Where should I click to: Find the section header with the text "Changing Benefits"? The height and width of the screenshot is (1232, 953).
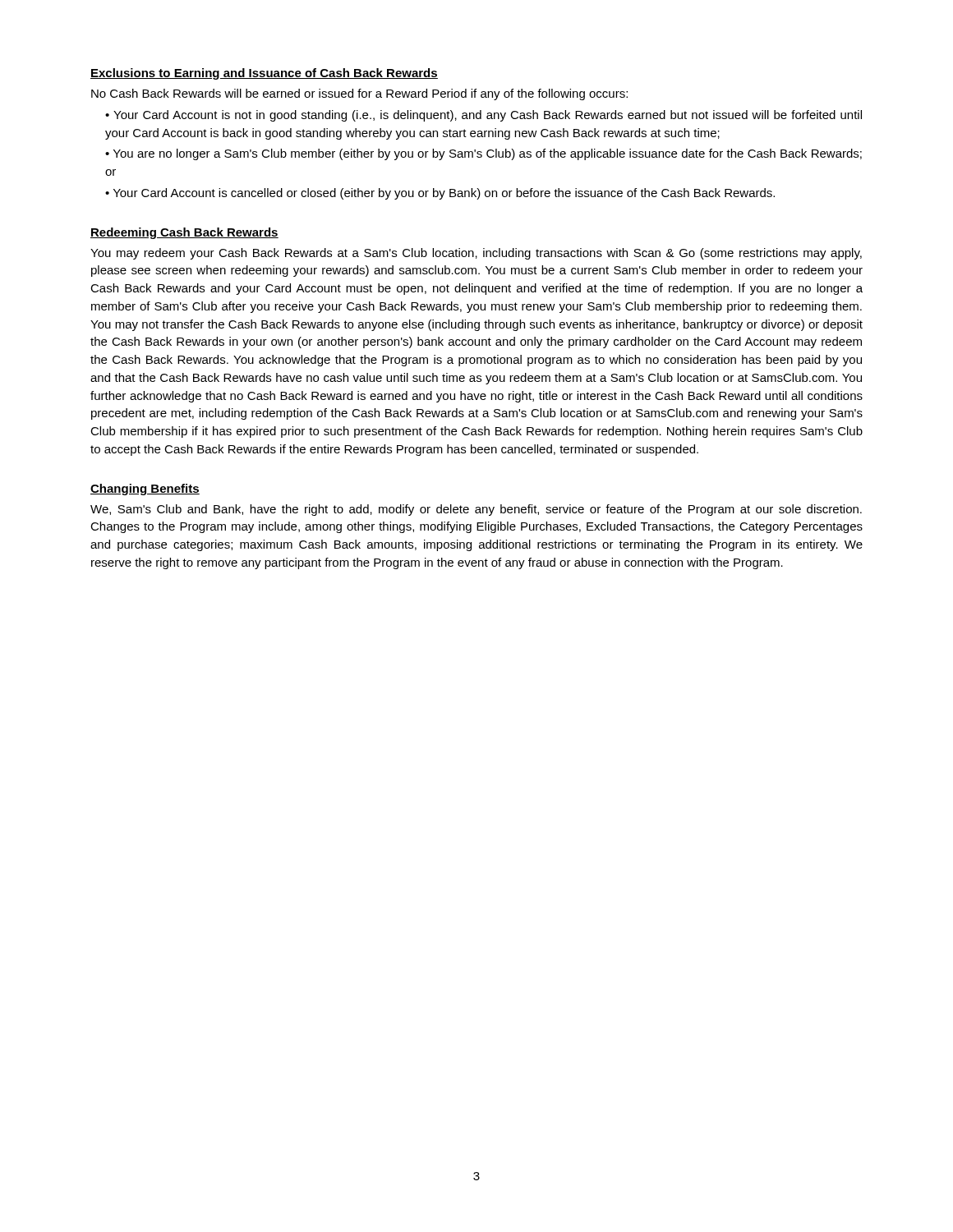[x=145, y=488]
